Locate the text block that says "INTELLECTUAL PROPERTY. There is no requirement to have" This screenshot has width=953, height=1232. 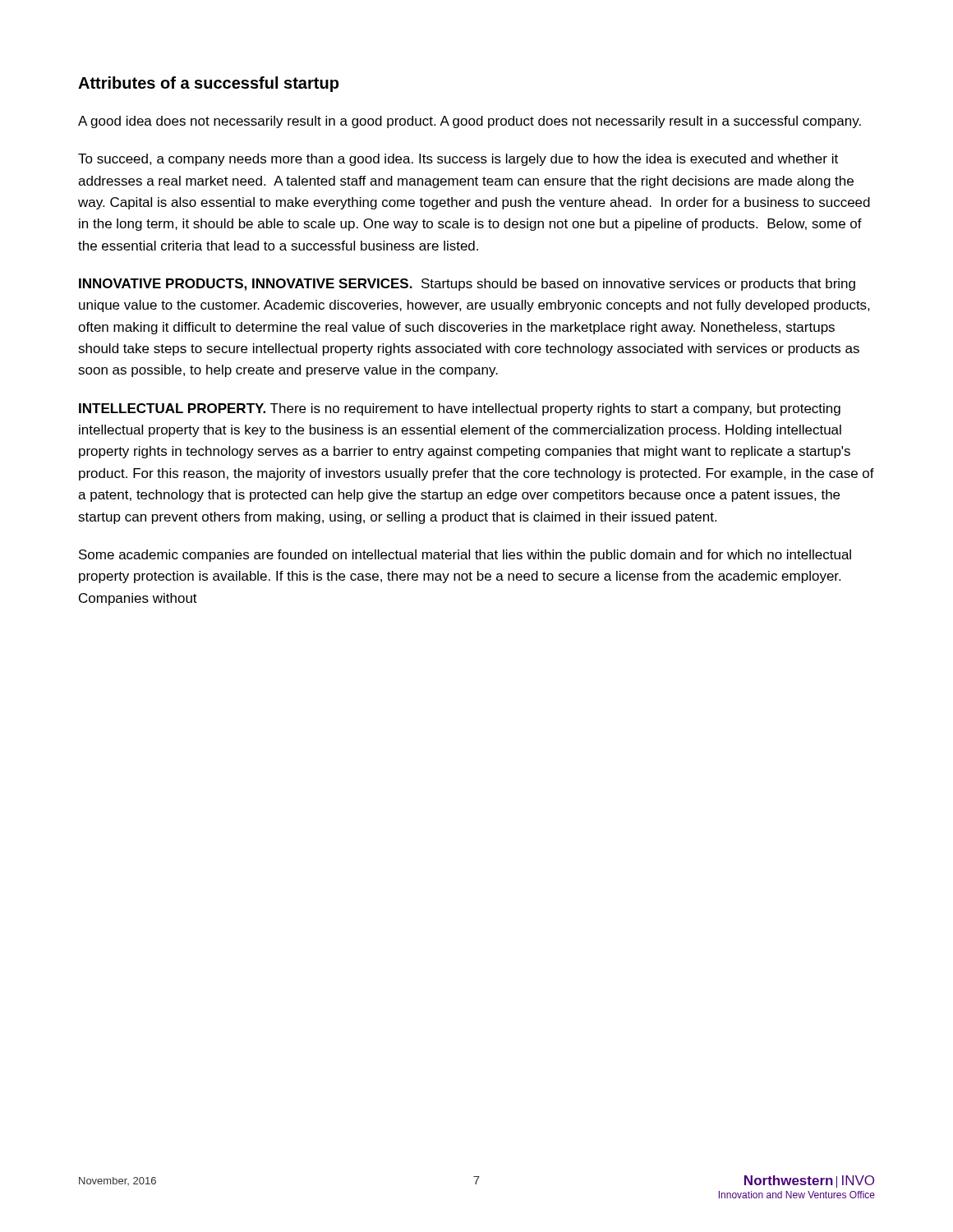pyautogui.click(x=476, y=463)
